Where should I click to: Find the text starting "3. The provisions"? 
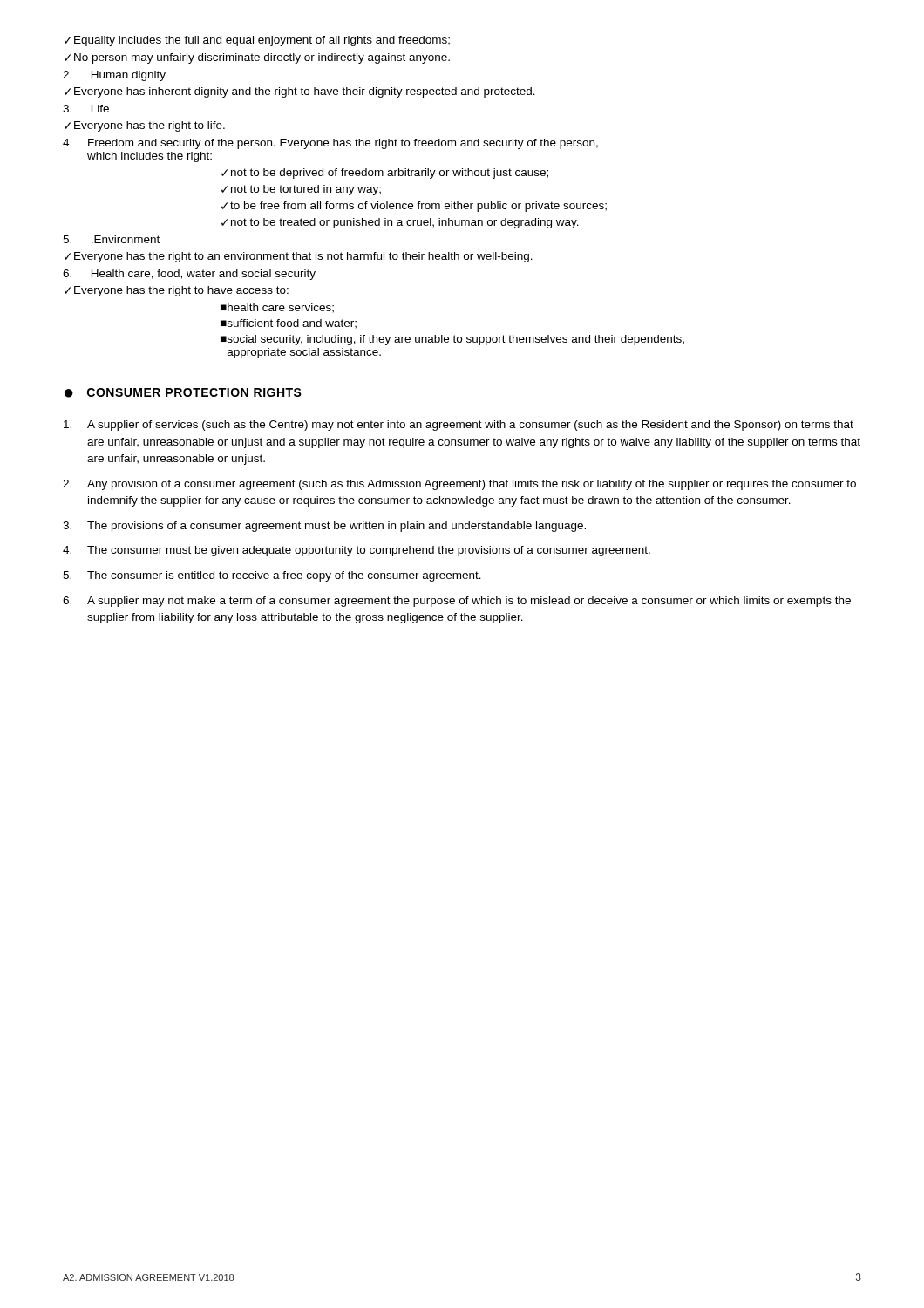(x=462, y=525)
